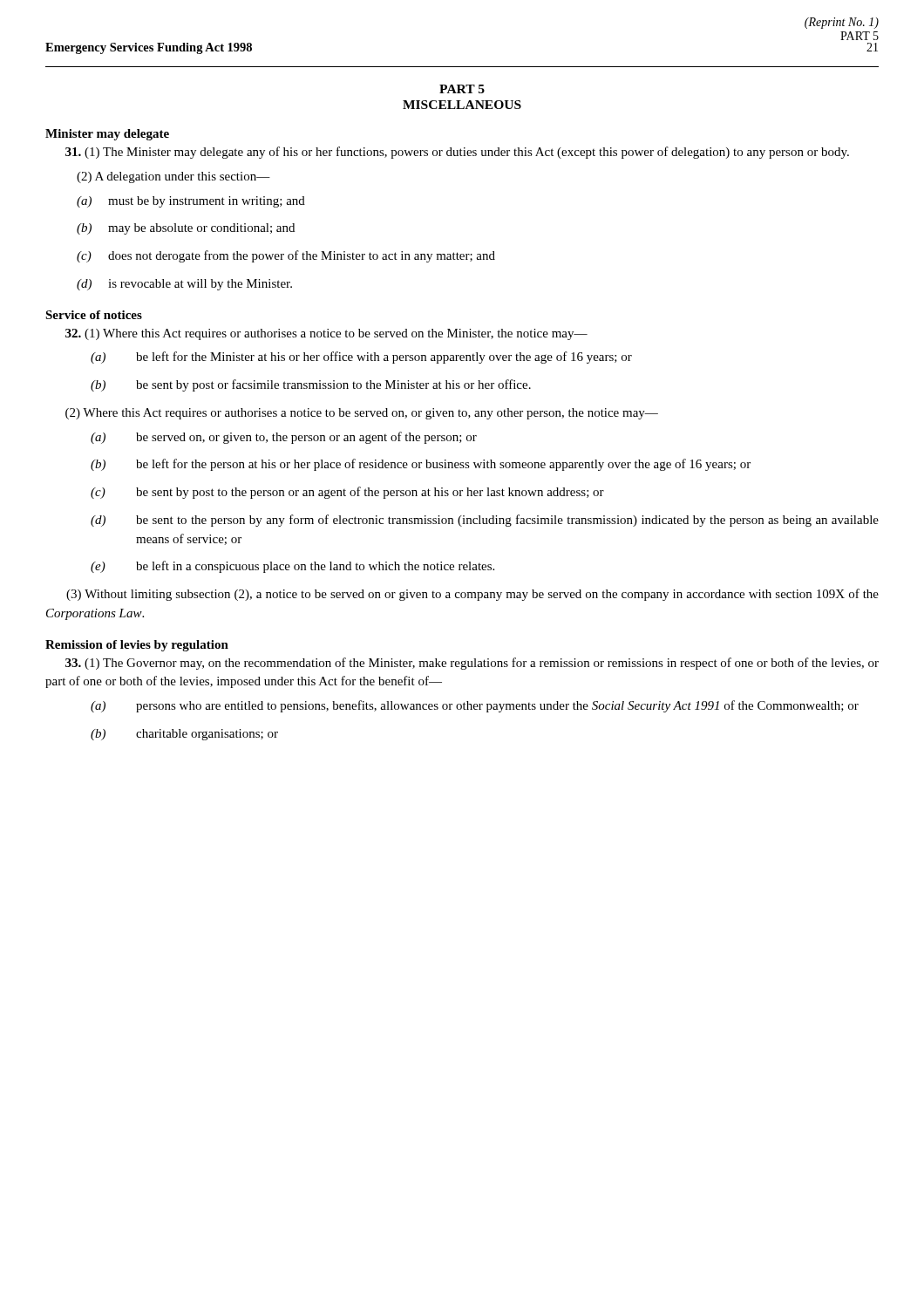Click the passage that begins "(b) be sent by post or"
The width and height of the screenshot is (924, 1308).
(485, 385)
